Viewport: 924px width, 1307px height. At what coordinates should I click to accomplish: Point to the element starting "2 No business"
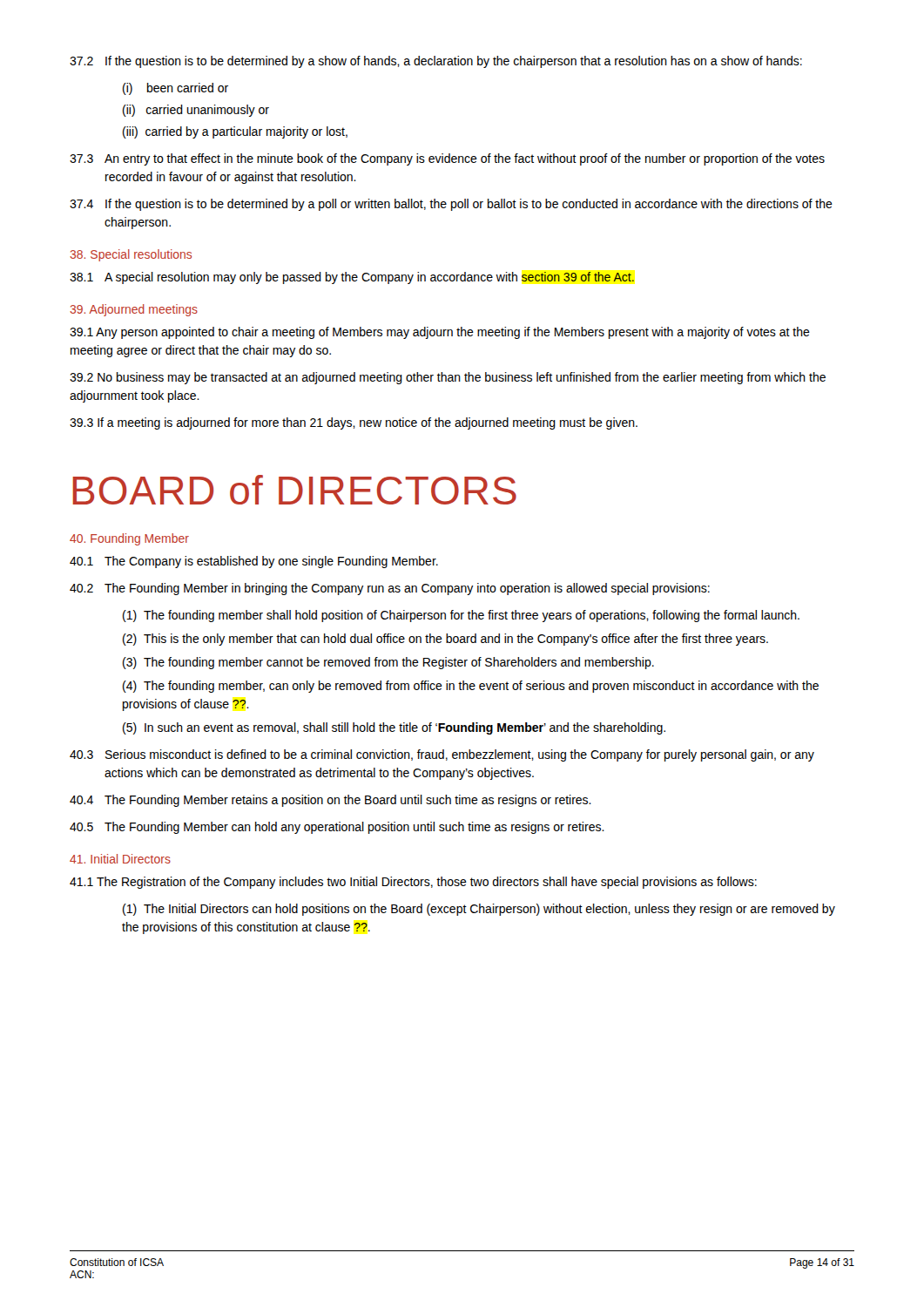pos(448,386)
